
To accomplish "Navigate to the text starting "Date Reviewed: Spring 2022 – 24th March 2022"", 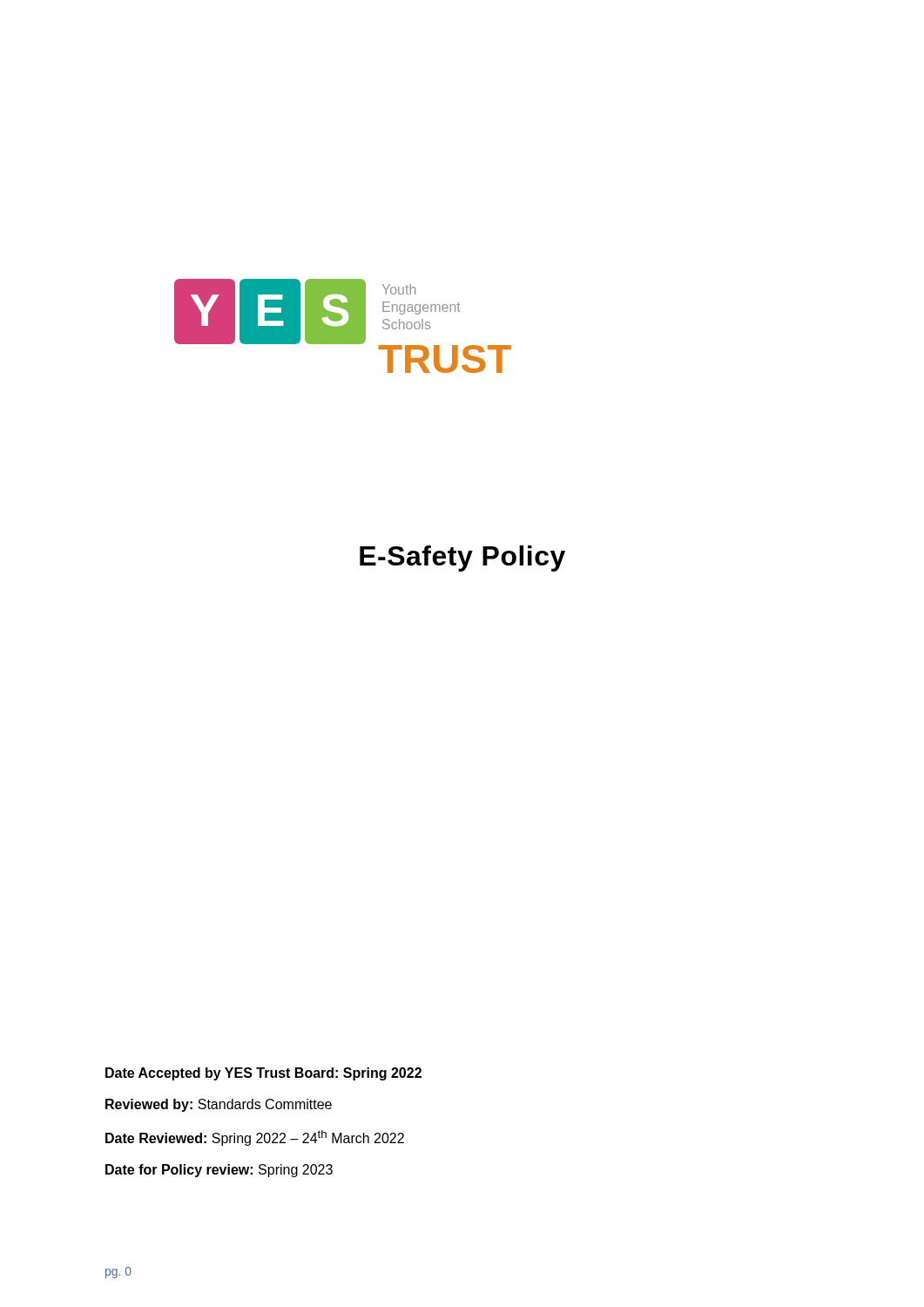I will (x=255, y=1137).
